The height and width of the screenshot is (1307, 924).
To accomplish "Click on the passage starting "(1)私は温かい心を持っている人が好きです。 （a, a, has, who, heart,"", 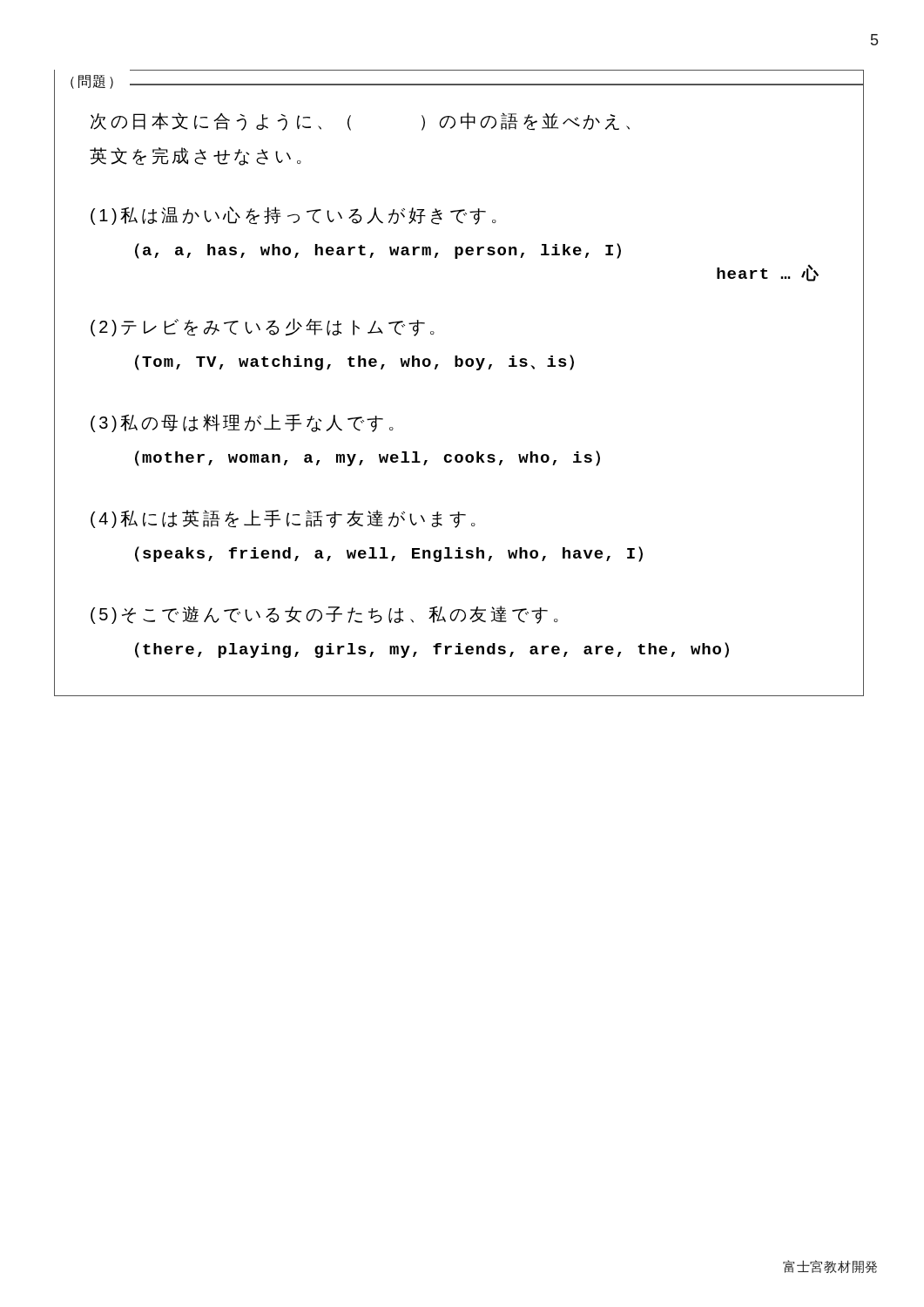I will (459, 241).
